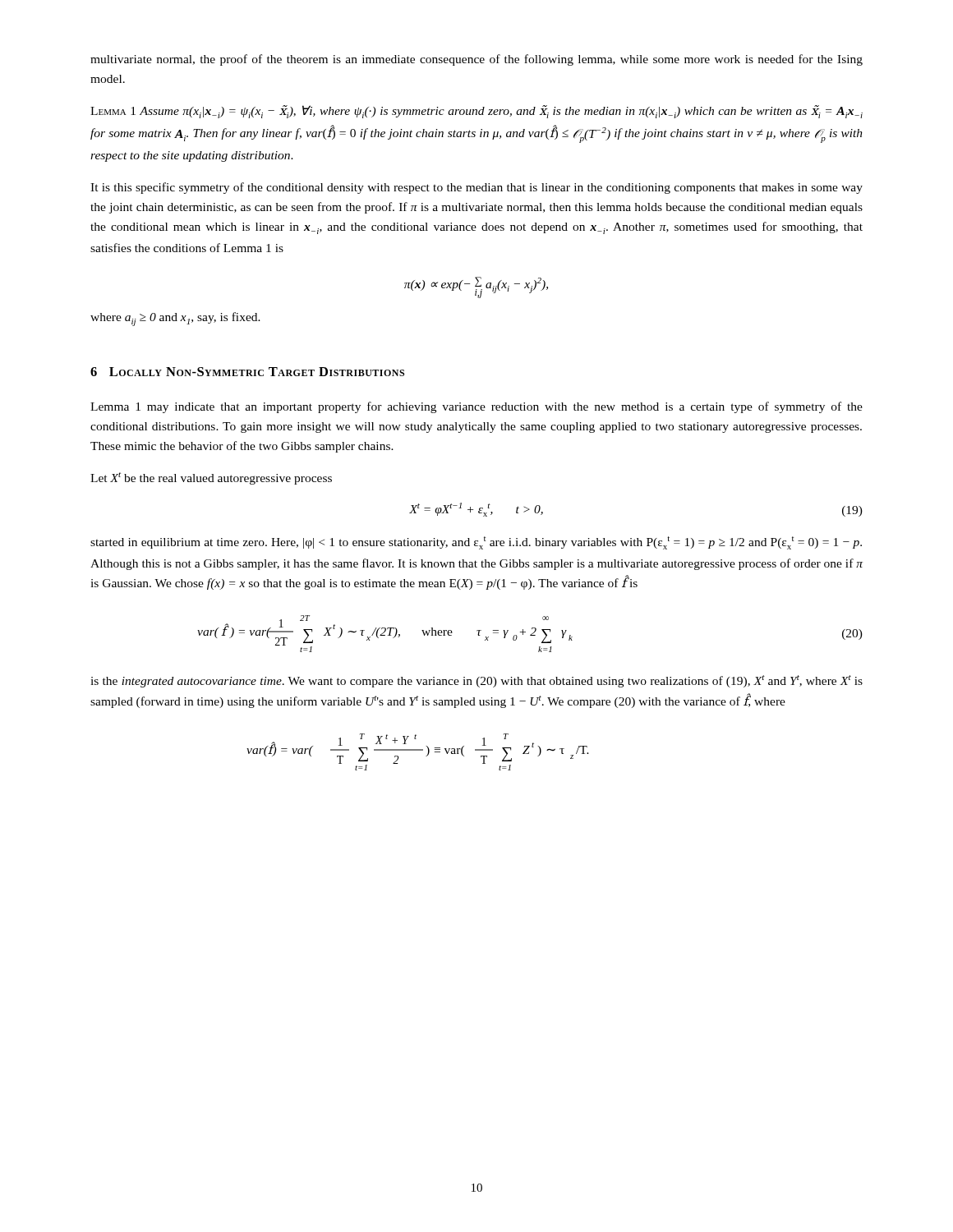Point to the block beginning "Let Xt be"
The image size is (953, 1232).
tap(211, 477)
